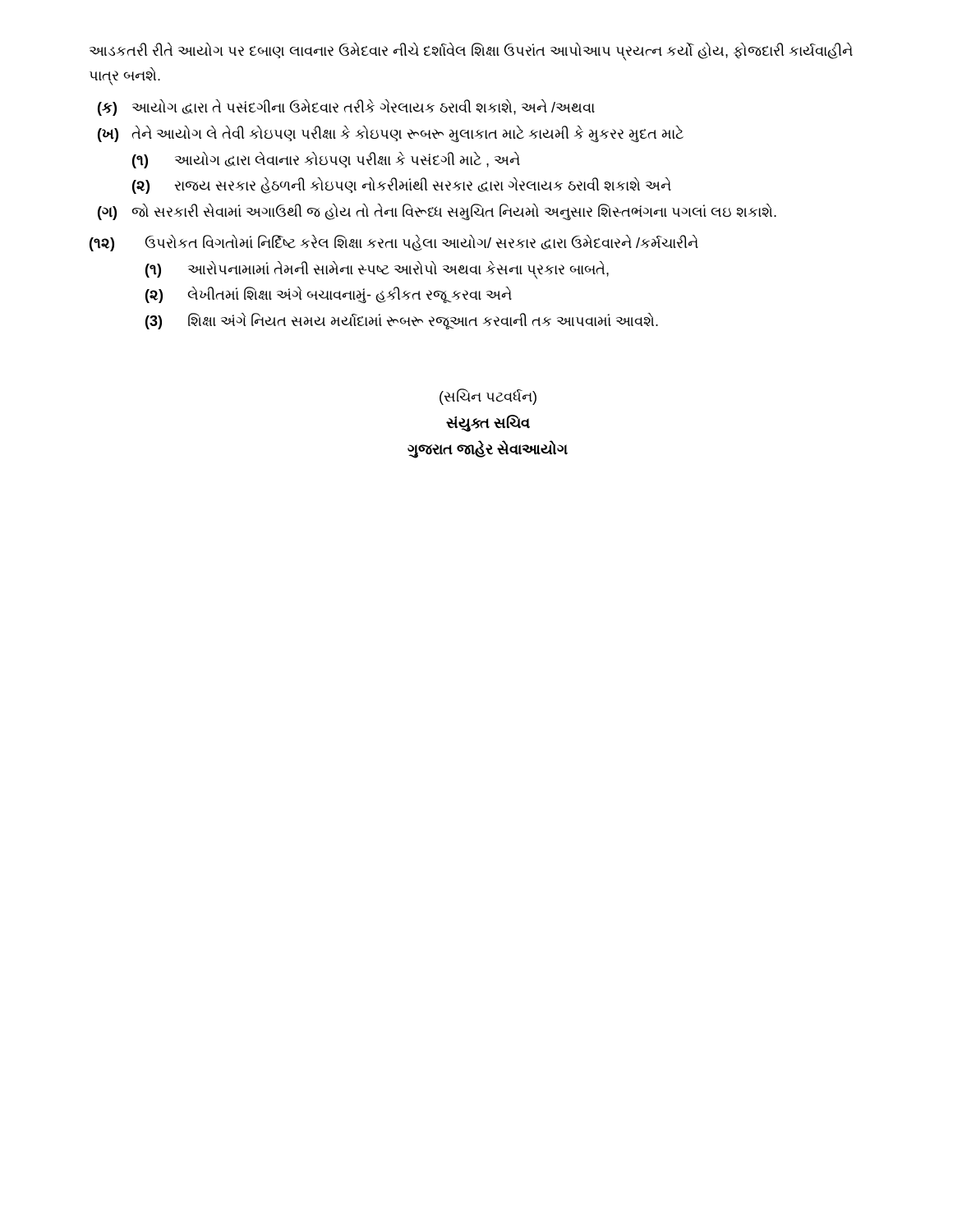Click the passage that begins "(3) શિક્ષા અંગે નિયત સમય મર્યાદામાં રૂબરૂ"
Image resolution: width=953 pixels, height=1232 pixels.
pyautogui.click(x=516, y=322)
